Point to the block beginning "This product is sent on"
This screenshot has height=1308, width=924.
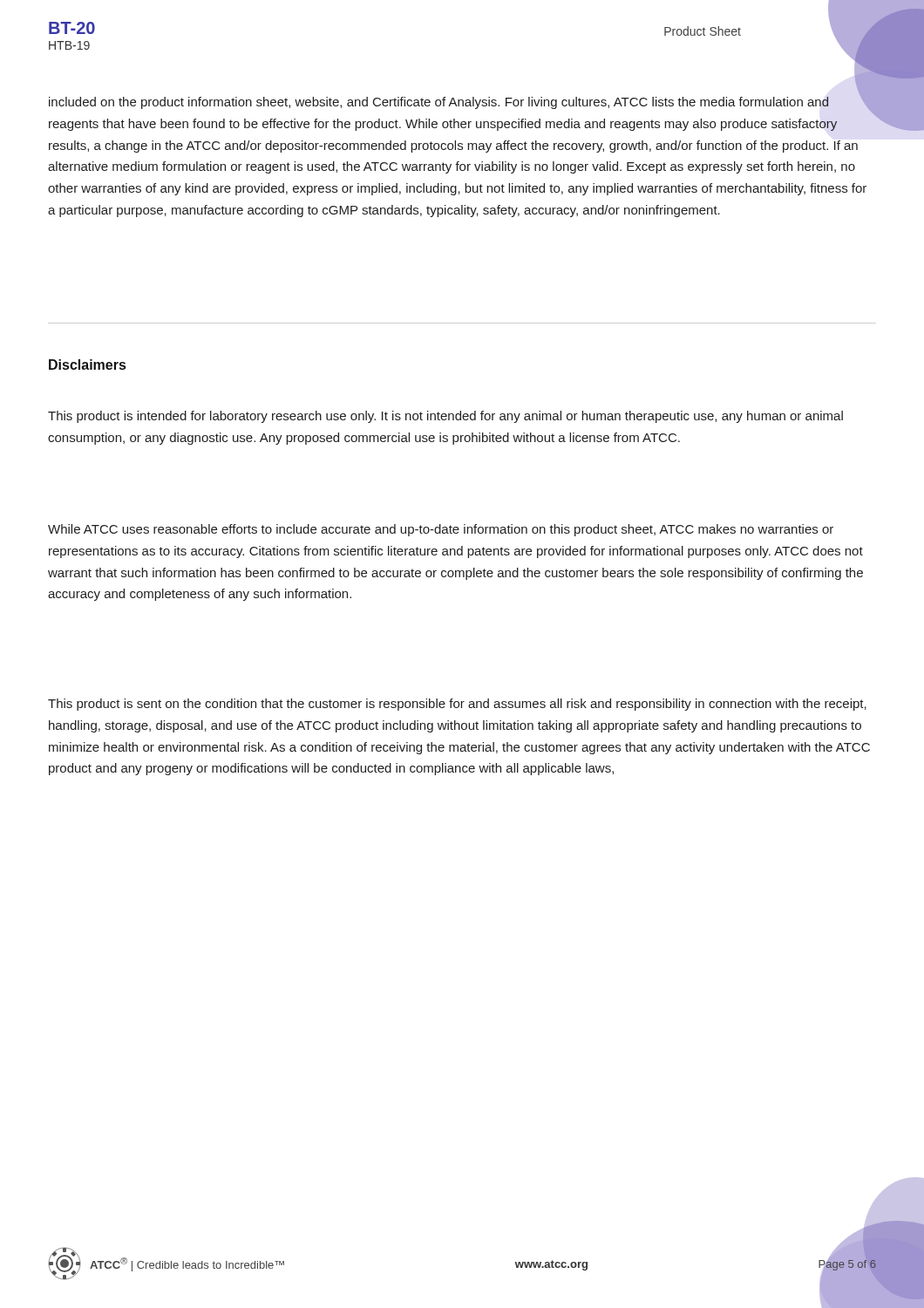click(x=462, y=736)
